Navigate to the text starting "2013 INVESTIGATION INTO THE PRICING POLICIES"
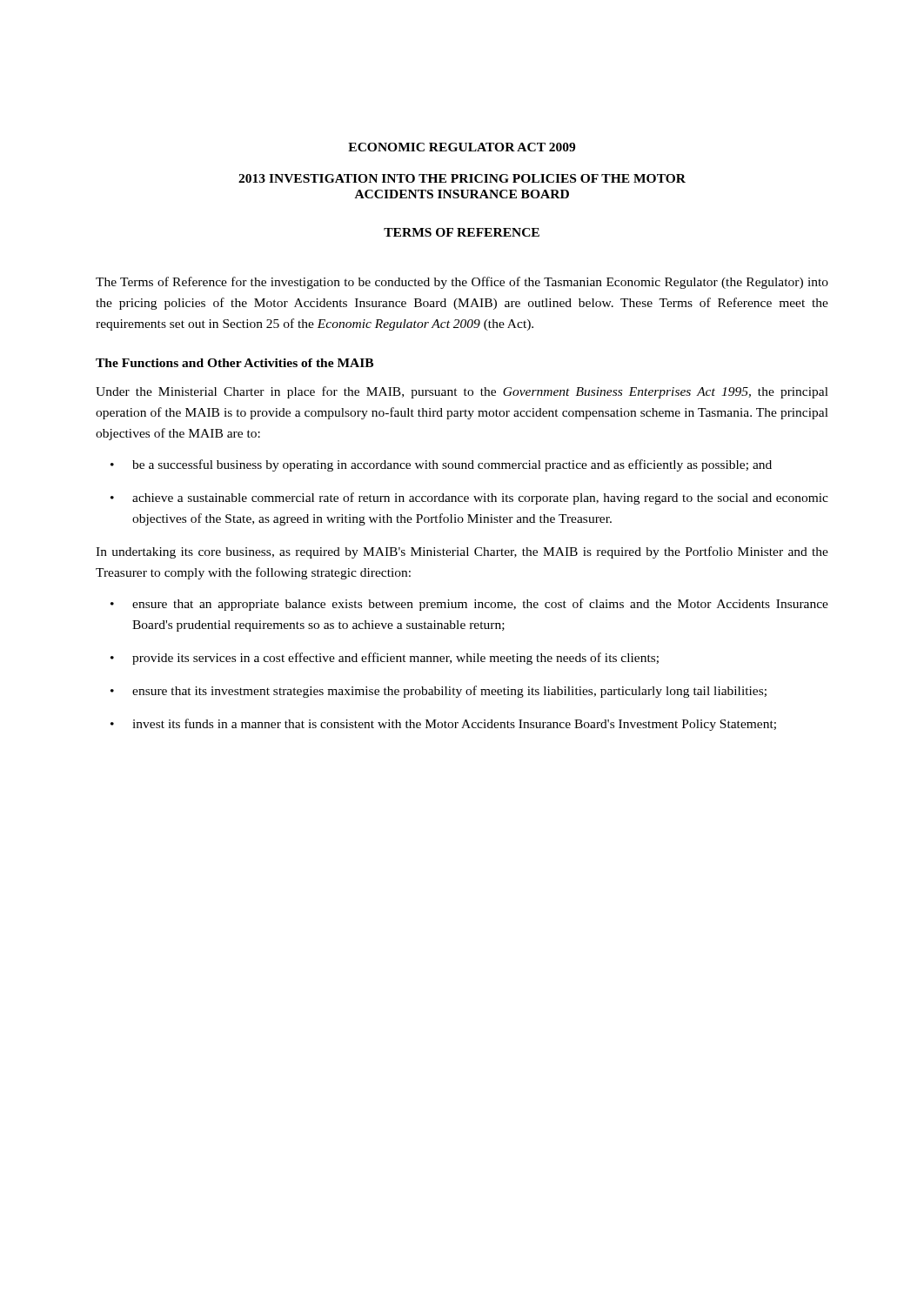This screenshot has width=924, height=1305. click(462, 186)
